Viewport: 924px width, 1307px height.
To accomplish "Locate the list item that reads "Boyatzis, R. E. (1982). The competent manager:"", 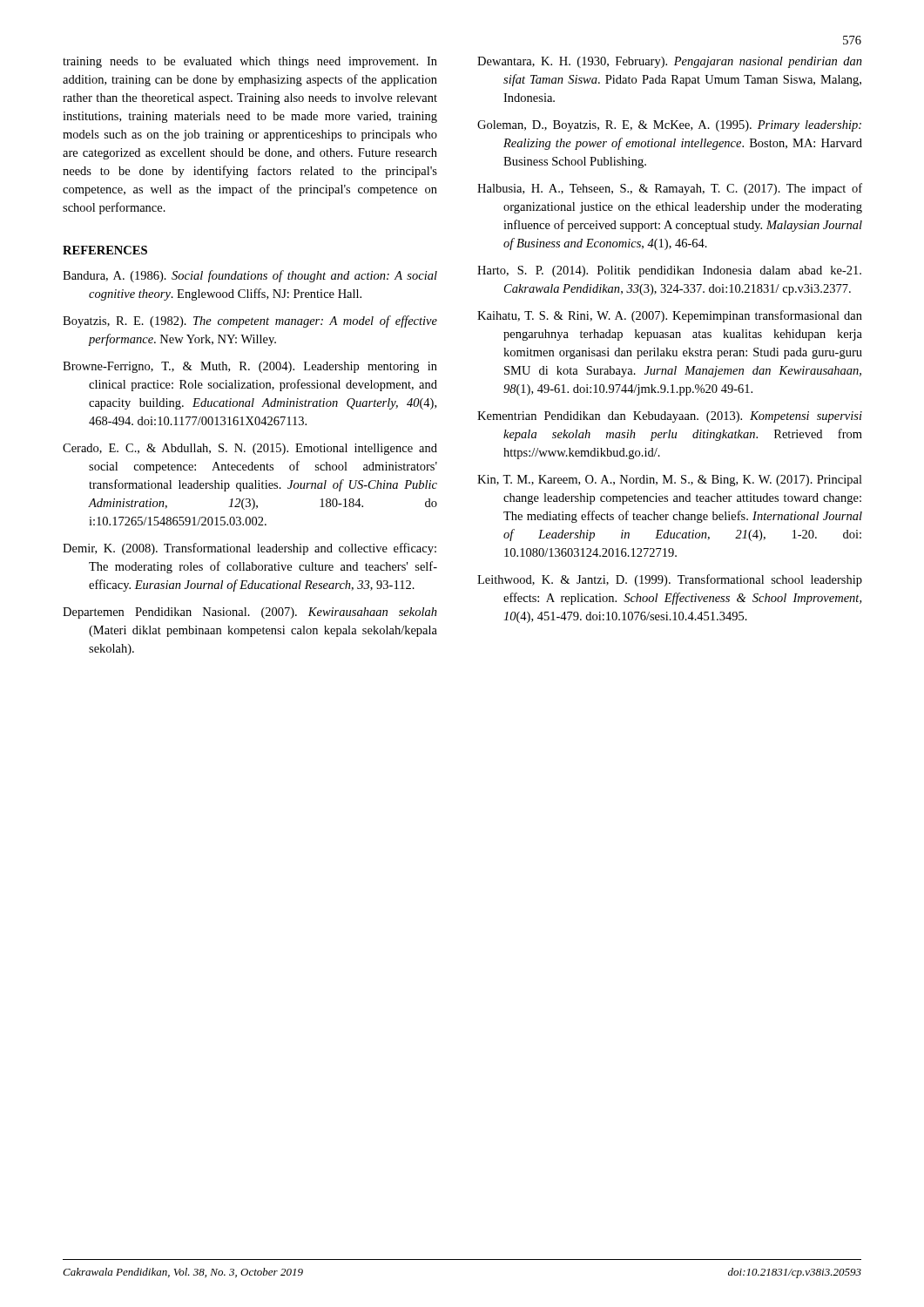I will coord(250,330).
